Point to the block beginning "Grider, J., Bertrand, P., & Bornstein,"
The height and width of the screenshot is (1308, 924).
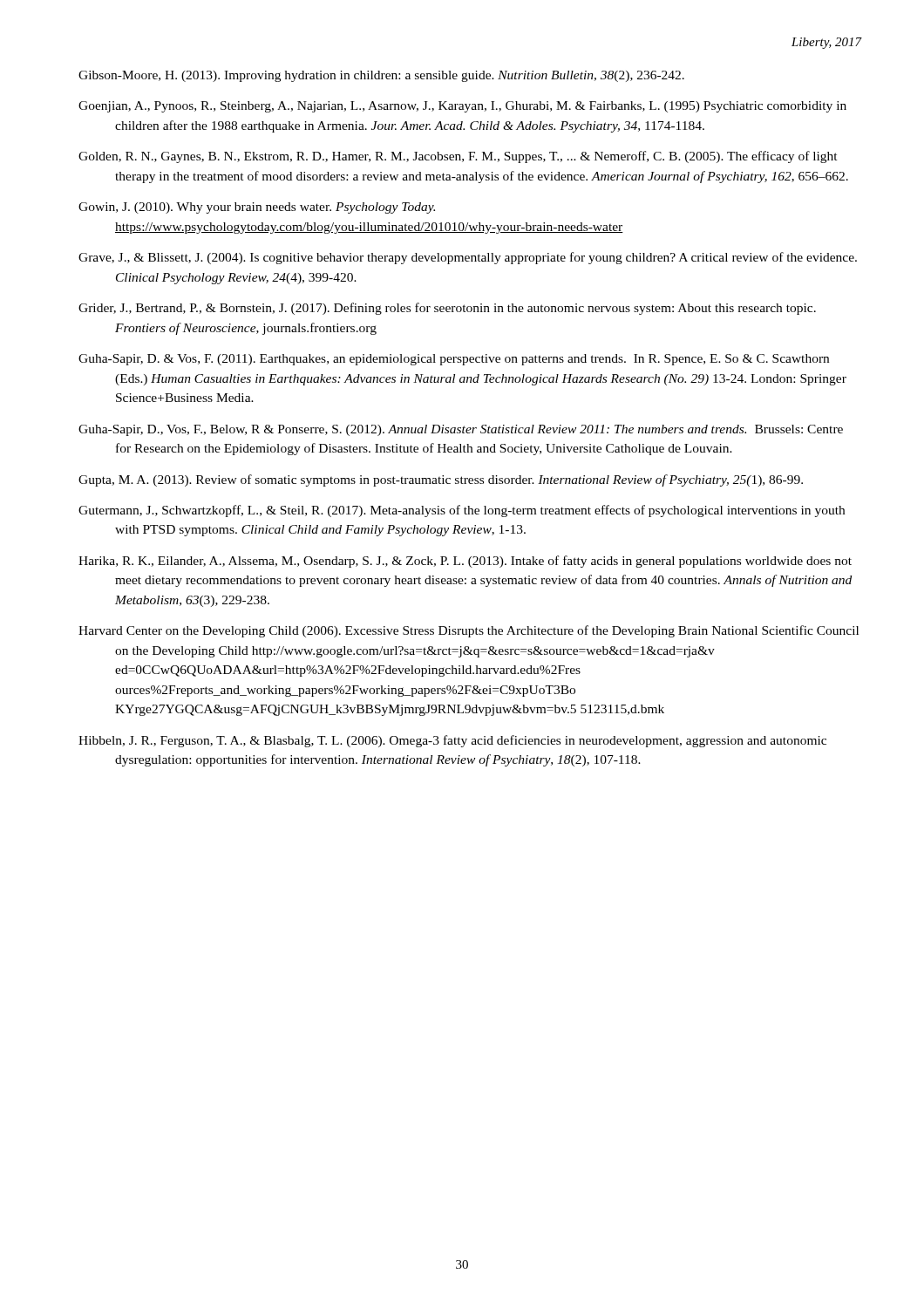click(x=449, y=317)
